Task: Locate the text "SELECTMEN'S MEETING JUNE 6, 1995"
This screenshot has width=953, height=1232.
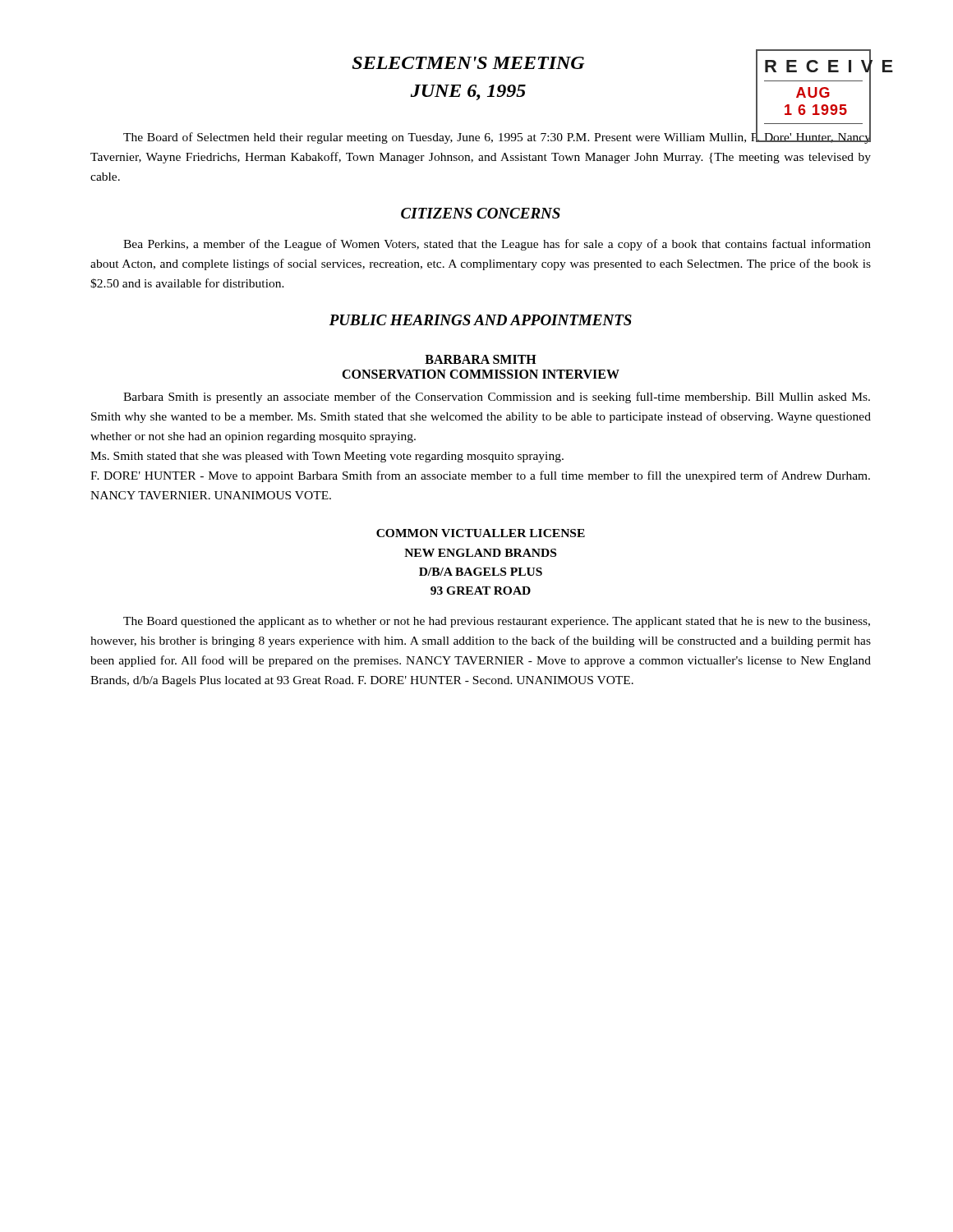Action: coord(468,77)
